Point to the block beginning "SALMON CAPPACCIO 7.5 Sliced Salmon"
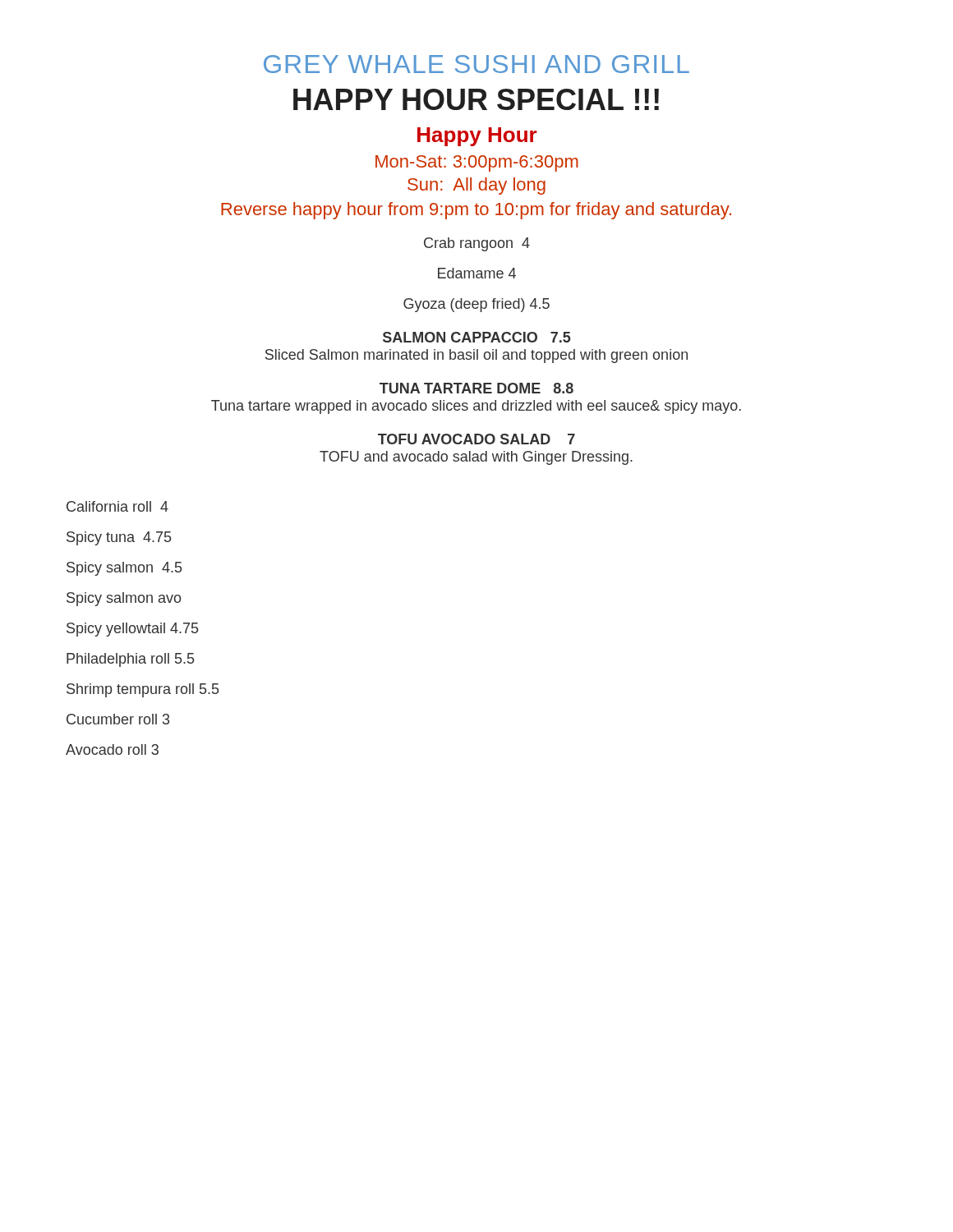The width and height of the screenshot is (953, 1232). pyautogui.click(x=476, y=347)
